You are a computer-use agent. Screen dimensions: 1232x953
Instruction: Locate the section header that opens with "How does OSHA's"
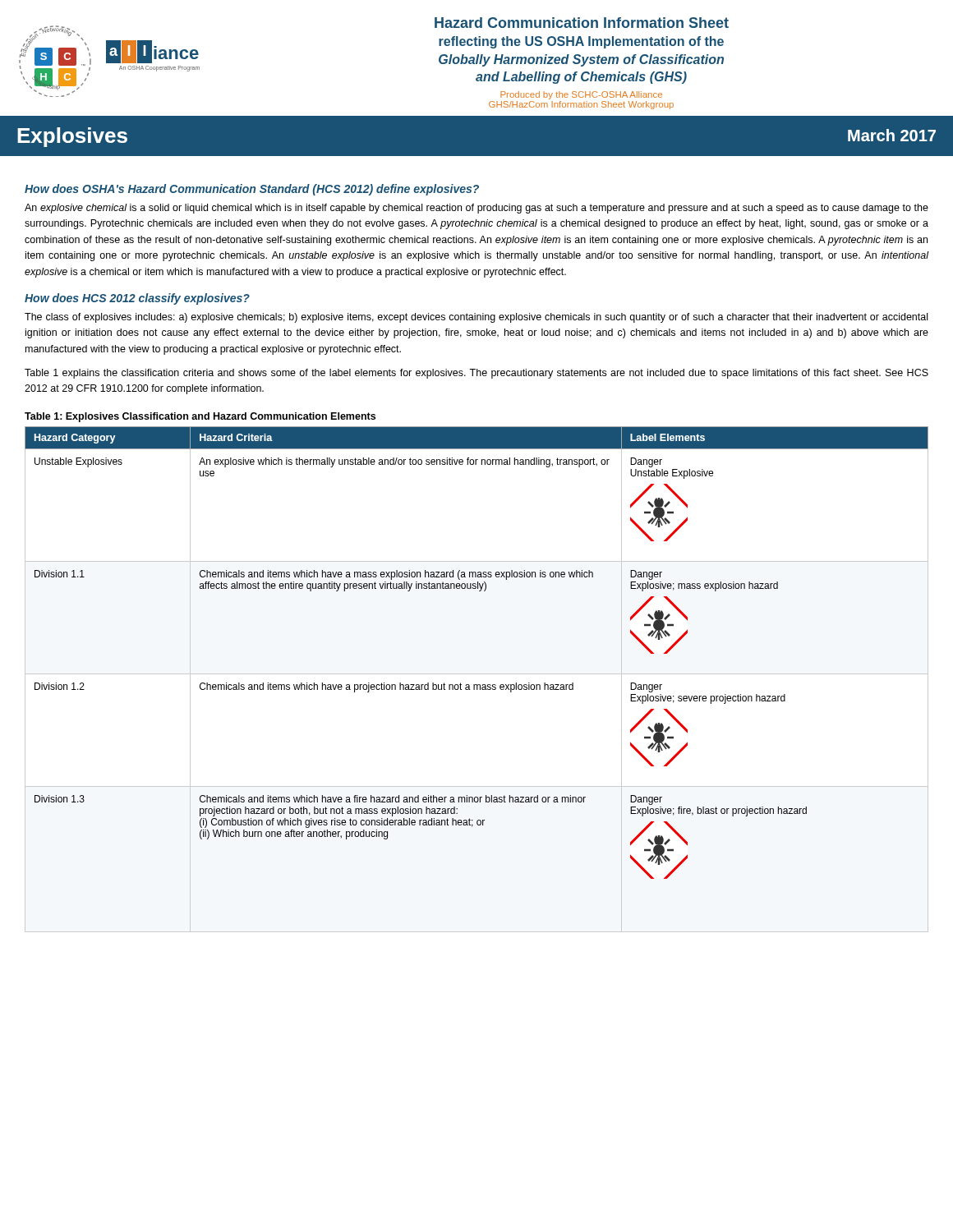252,189
